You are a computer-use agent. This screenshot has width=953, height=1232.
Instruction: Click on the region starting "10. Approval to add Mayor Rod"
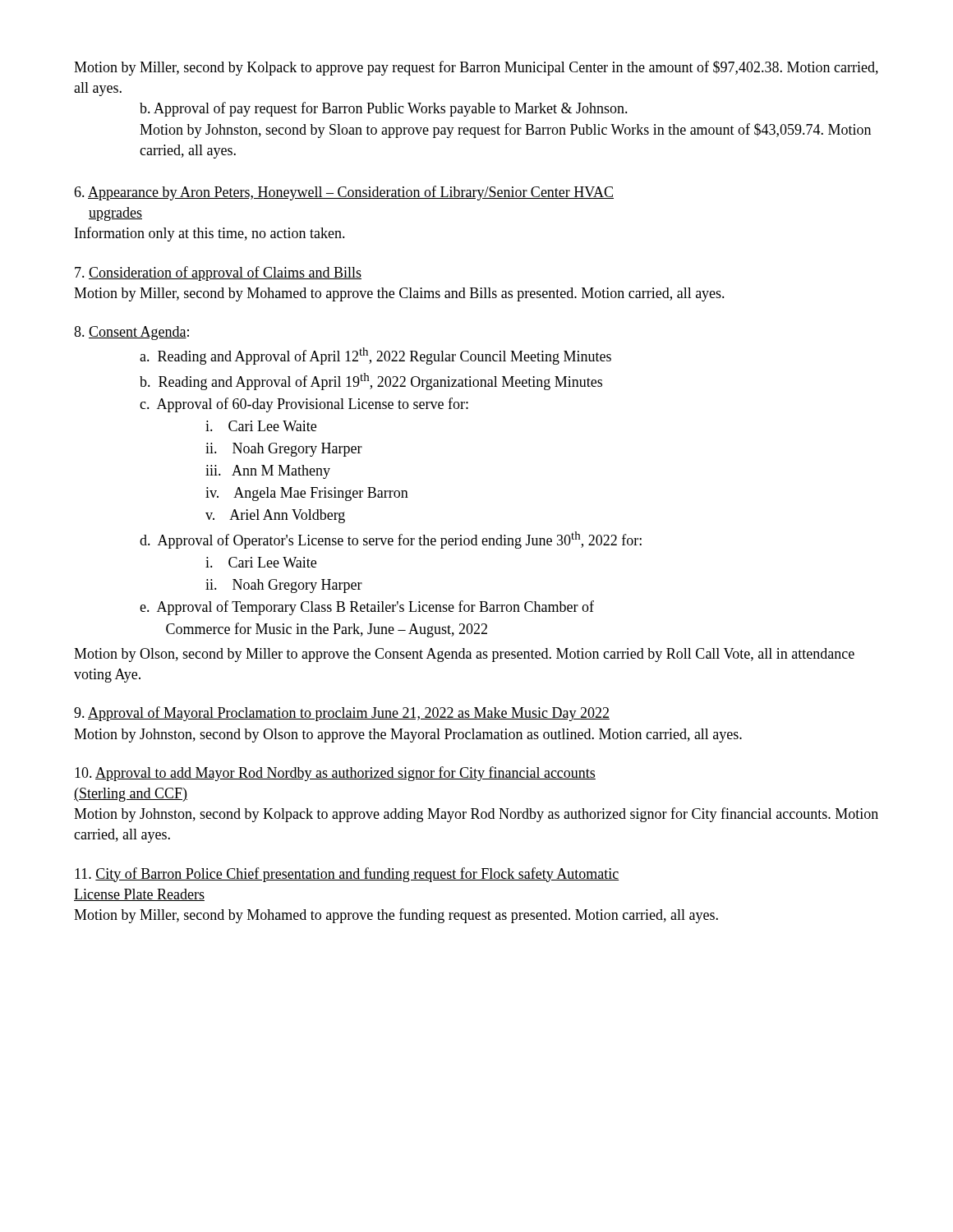335,783
